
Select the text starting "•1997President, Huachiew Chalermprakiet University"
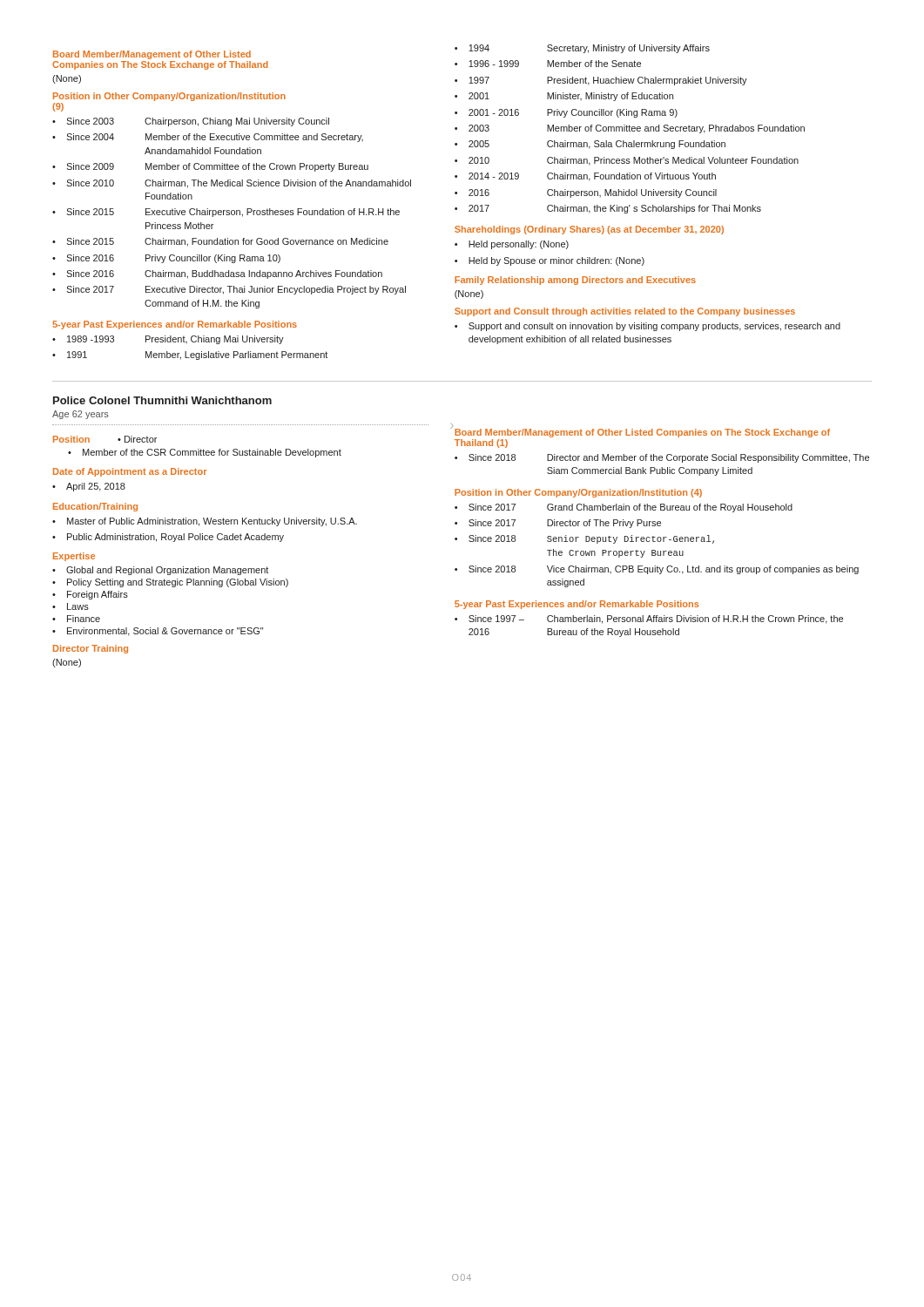[x=663, y=81]
